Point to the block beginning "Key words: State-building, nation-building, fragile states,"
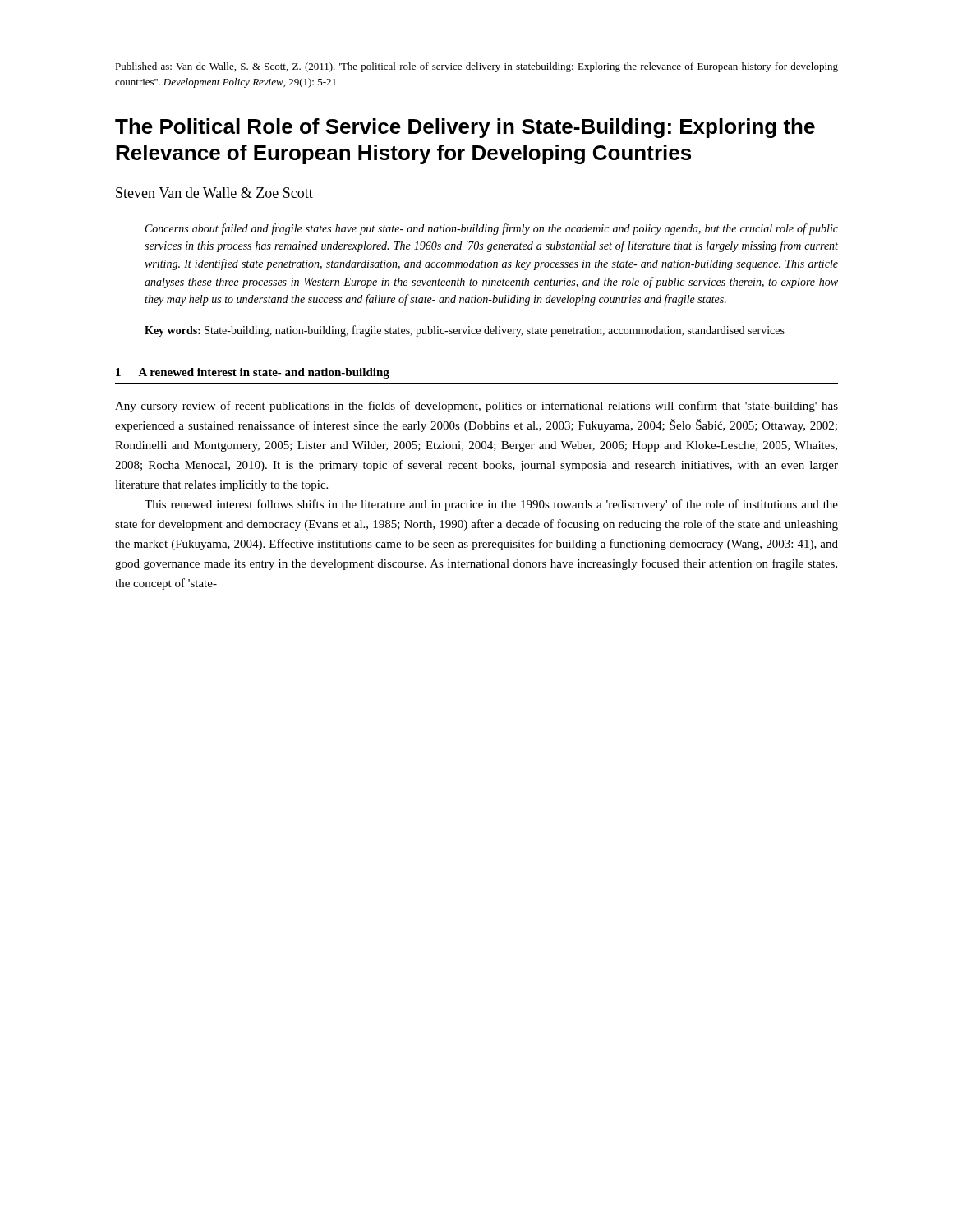This screenshot has width=953, height=1232. [x=465, y=331]
